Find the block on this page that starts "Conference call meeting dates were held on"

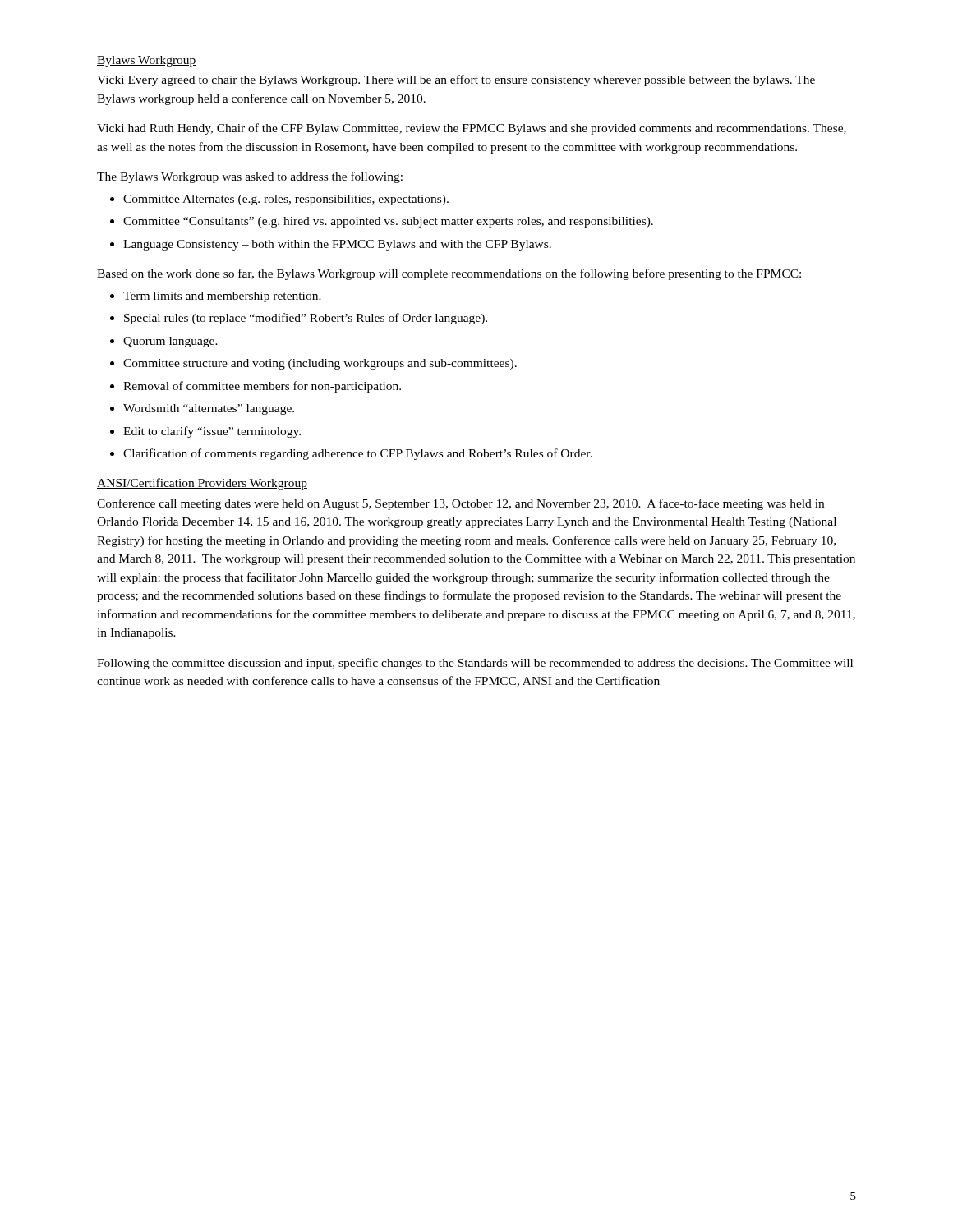476,568
